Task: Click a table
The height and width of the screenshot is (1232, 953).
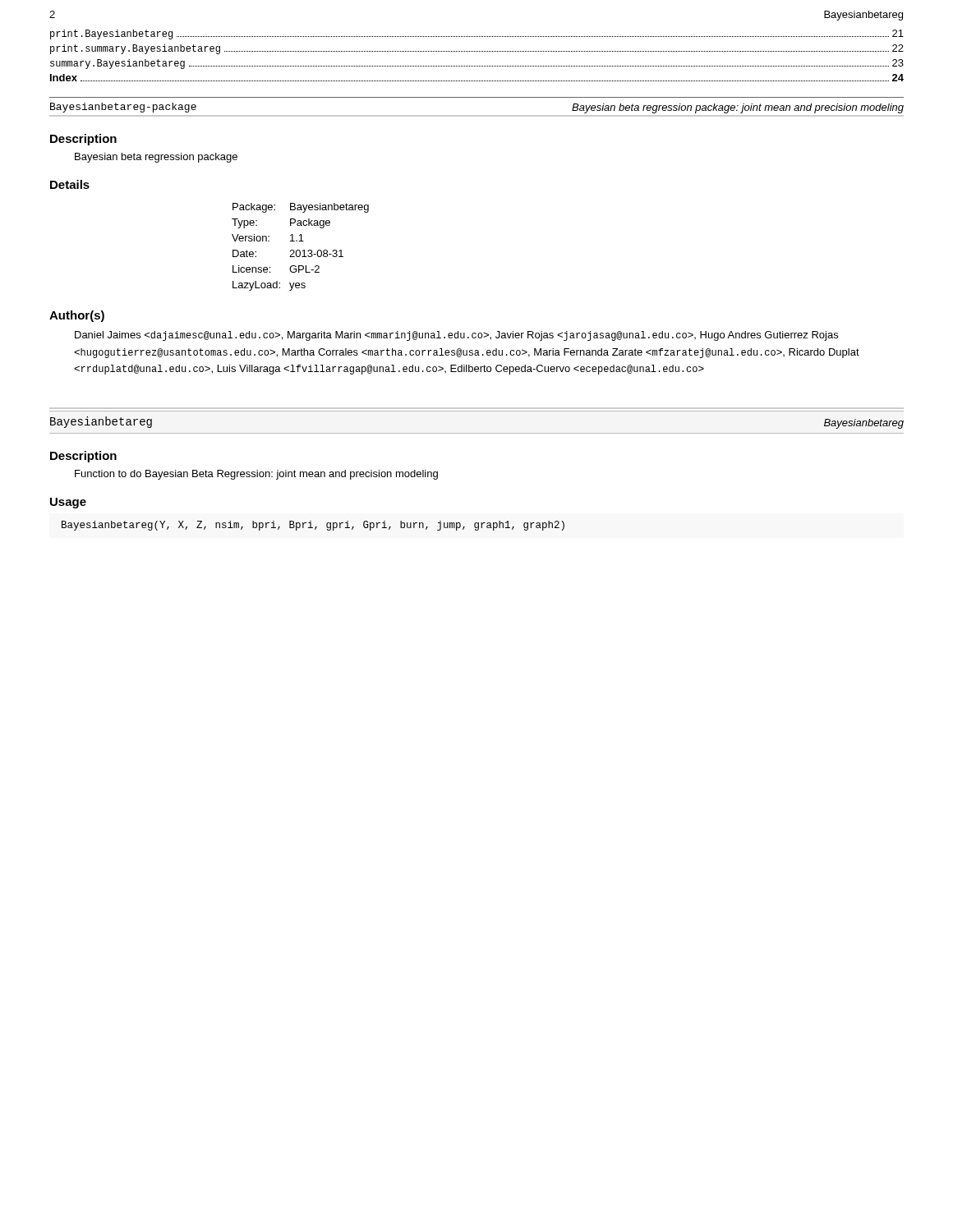Action: pyautogui.click(x=476, y=246)
